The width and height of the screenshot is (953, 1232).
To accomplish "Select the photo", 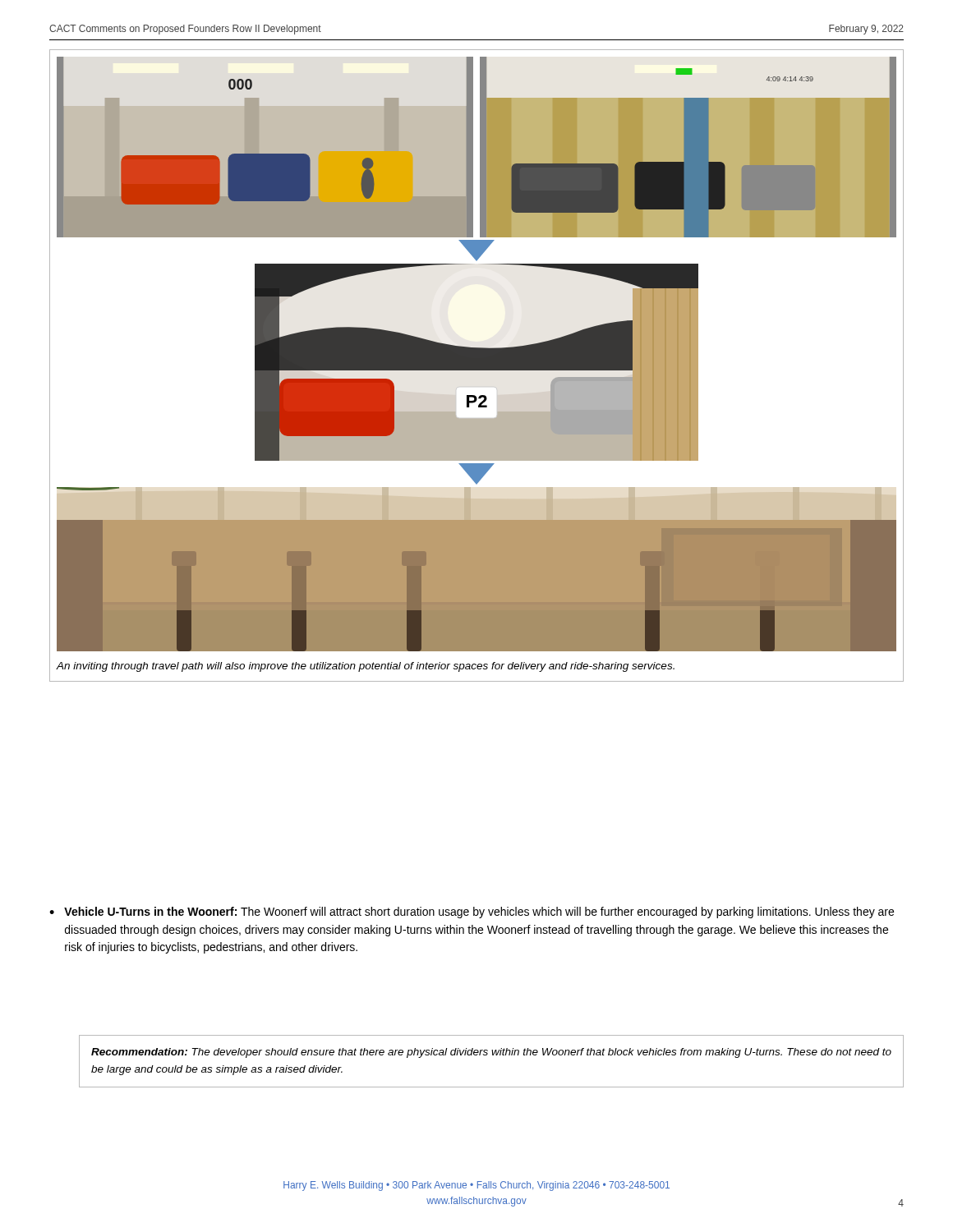I will click(x=476, y=365).
